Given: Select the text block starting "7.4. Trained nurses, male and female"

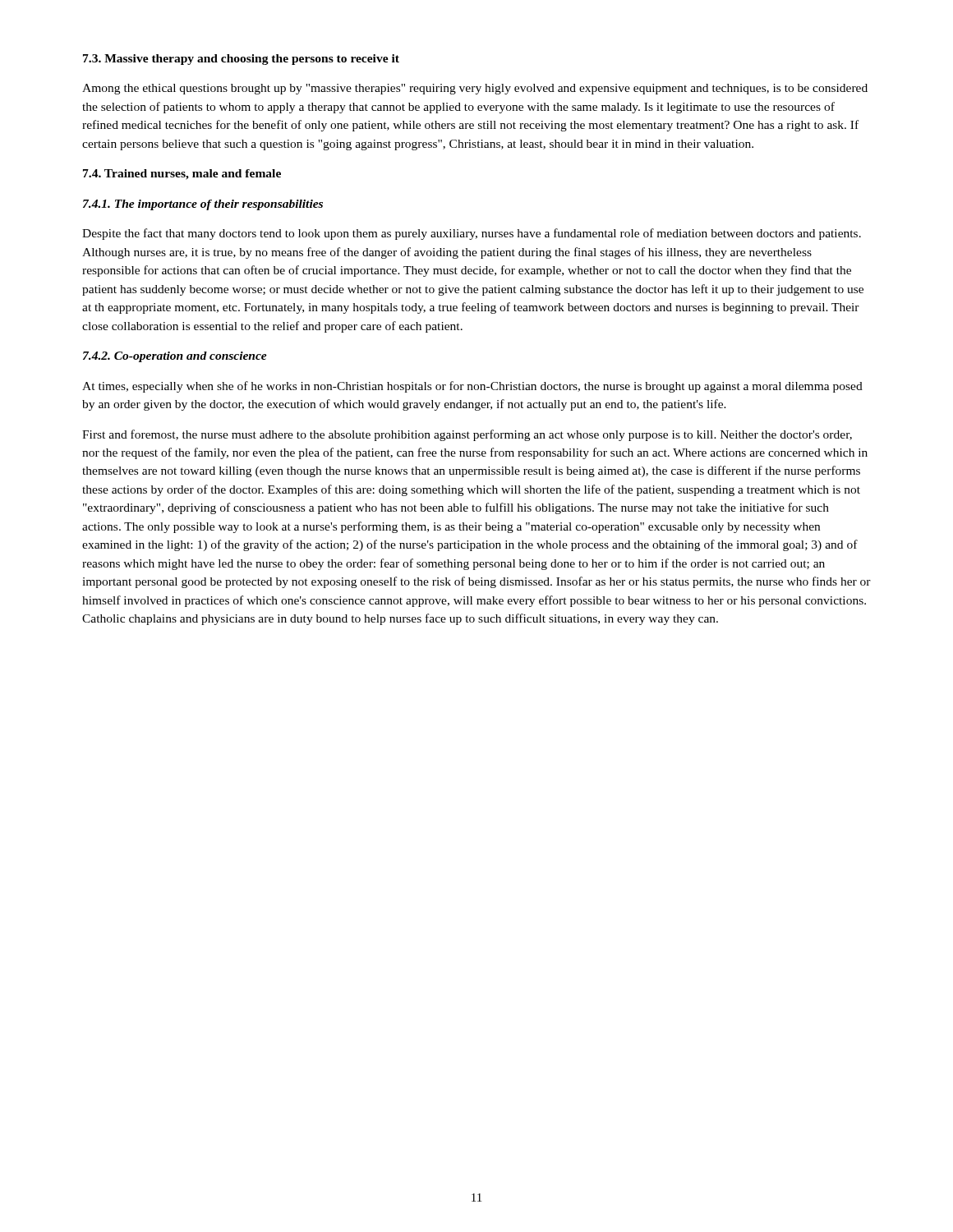Looking at the screenshot, I should (x=182, y=173).
